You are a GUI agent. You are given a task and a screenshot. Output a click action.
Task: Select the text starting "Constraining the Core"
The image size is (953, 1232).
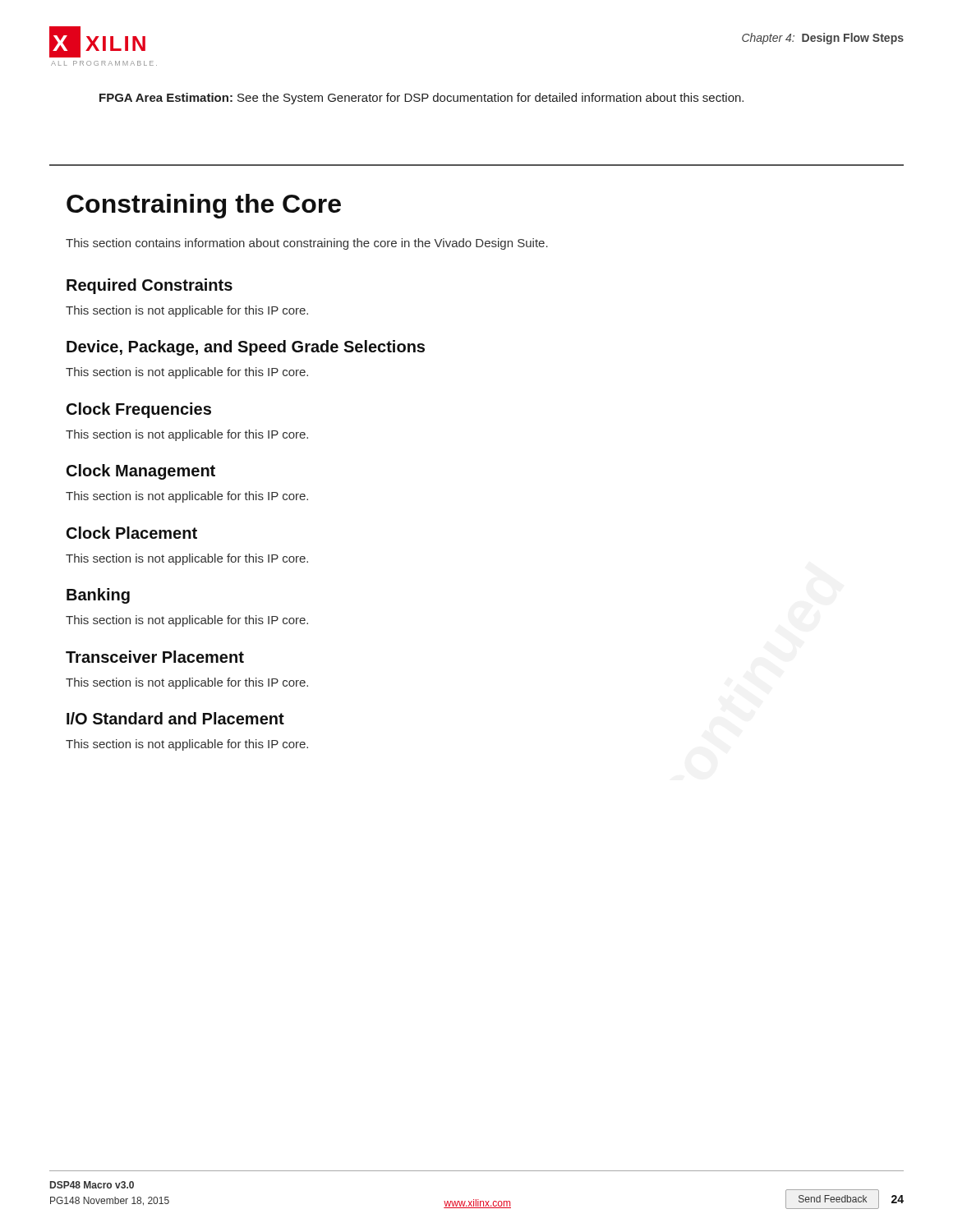204,206
